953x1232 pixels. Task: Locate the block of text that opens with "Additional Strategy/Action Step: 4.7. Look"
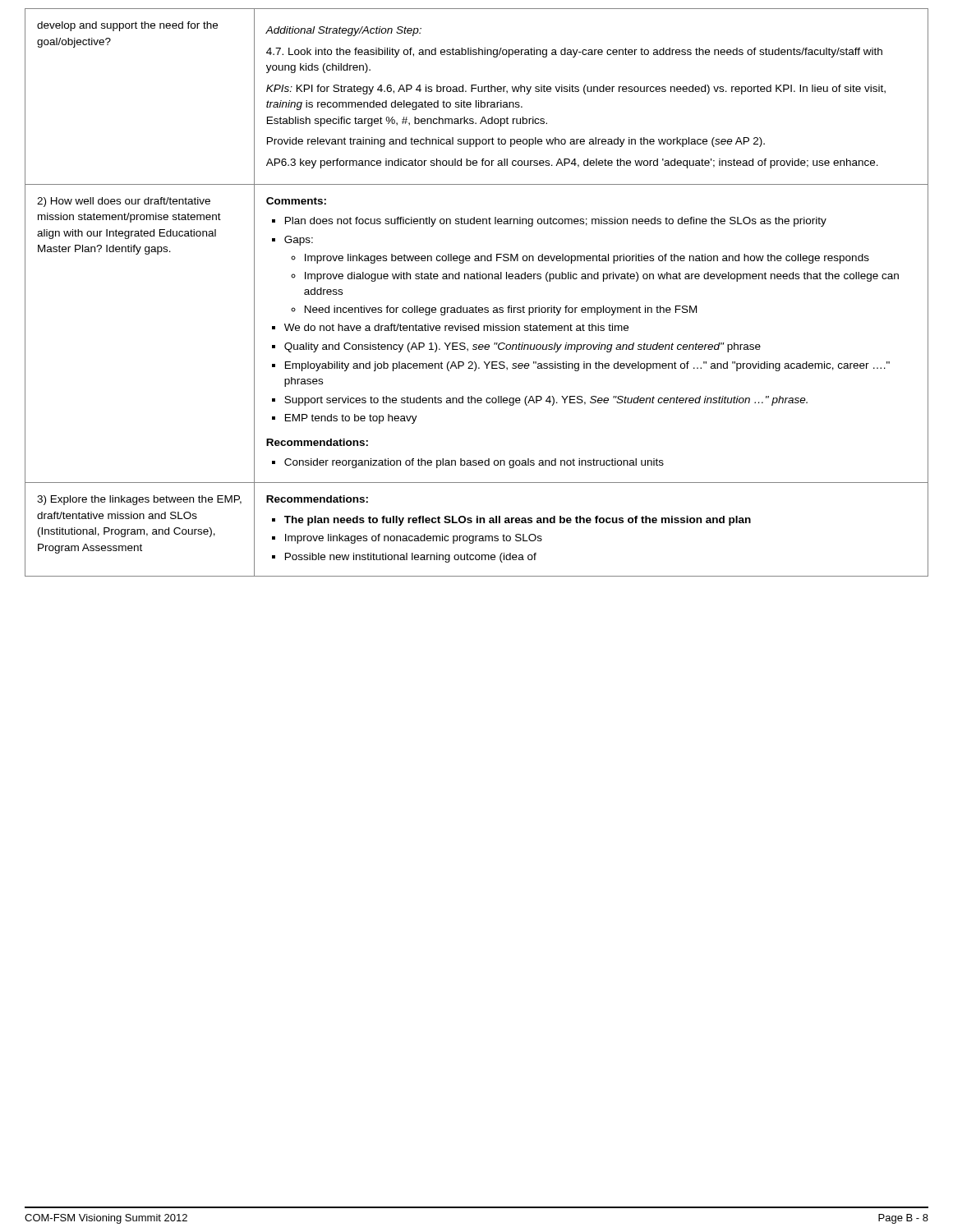[591, 96]
